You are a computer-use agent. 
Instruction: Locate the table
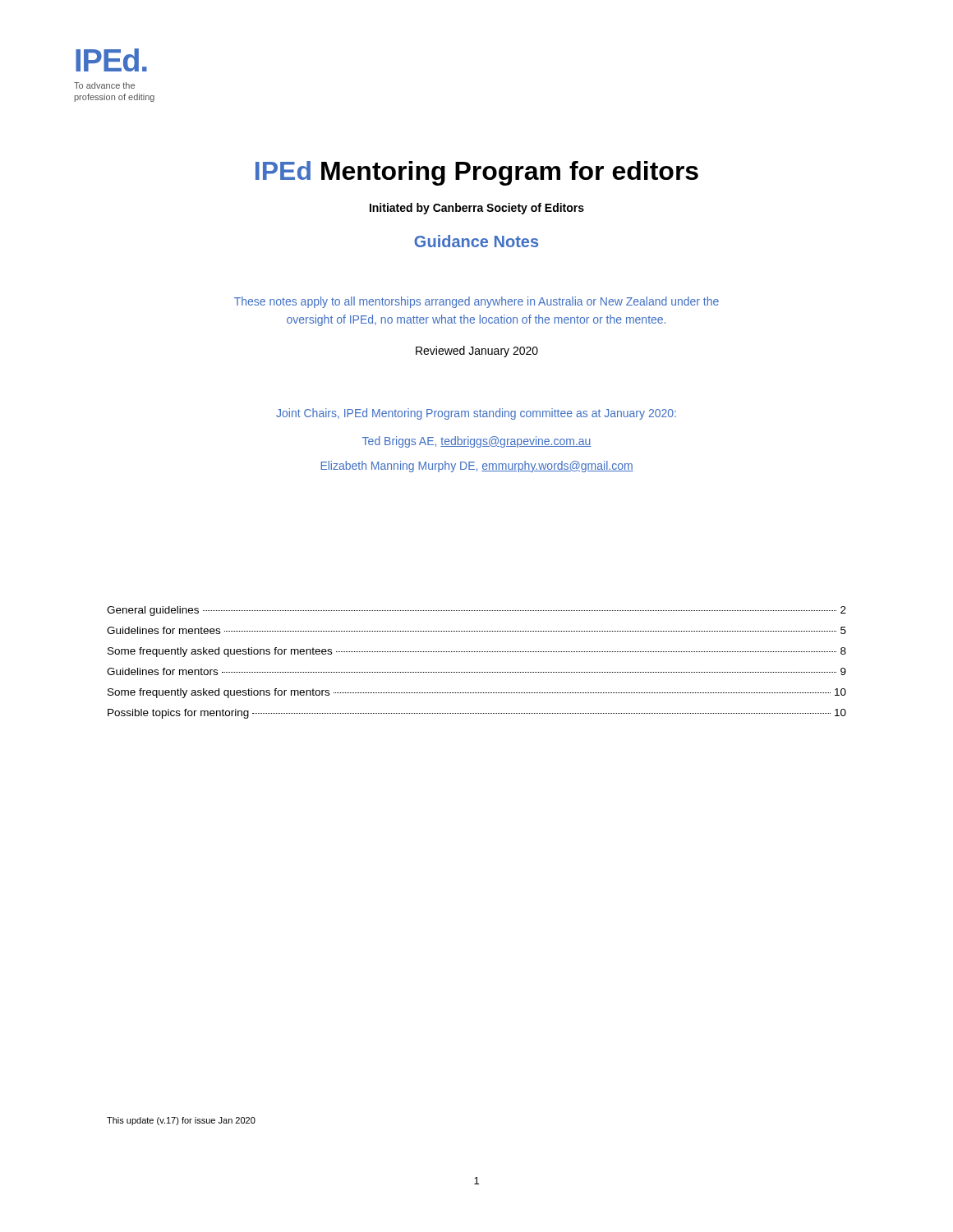click(x=476, y=661)
